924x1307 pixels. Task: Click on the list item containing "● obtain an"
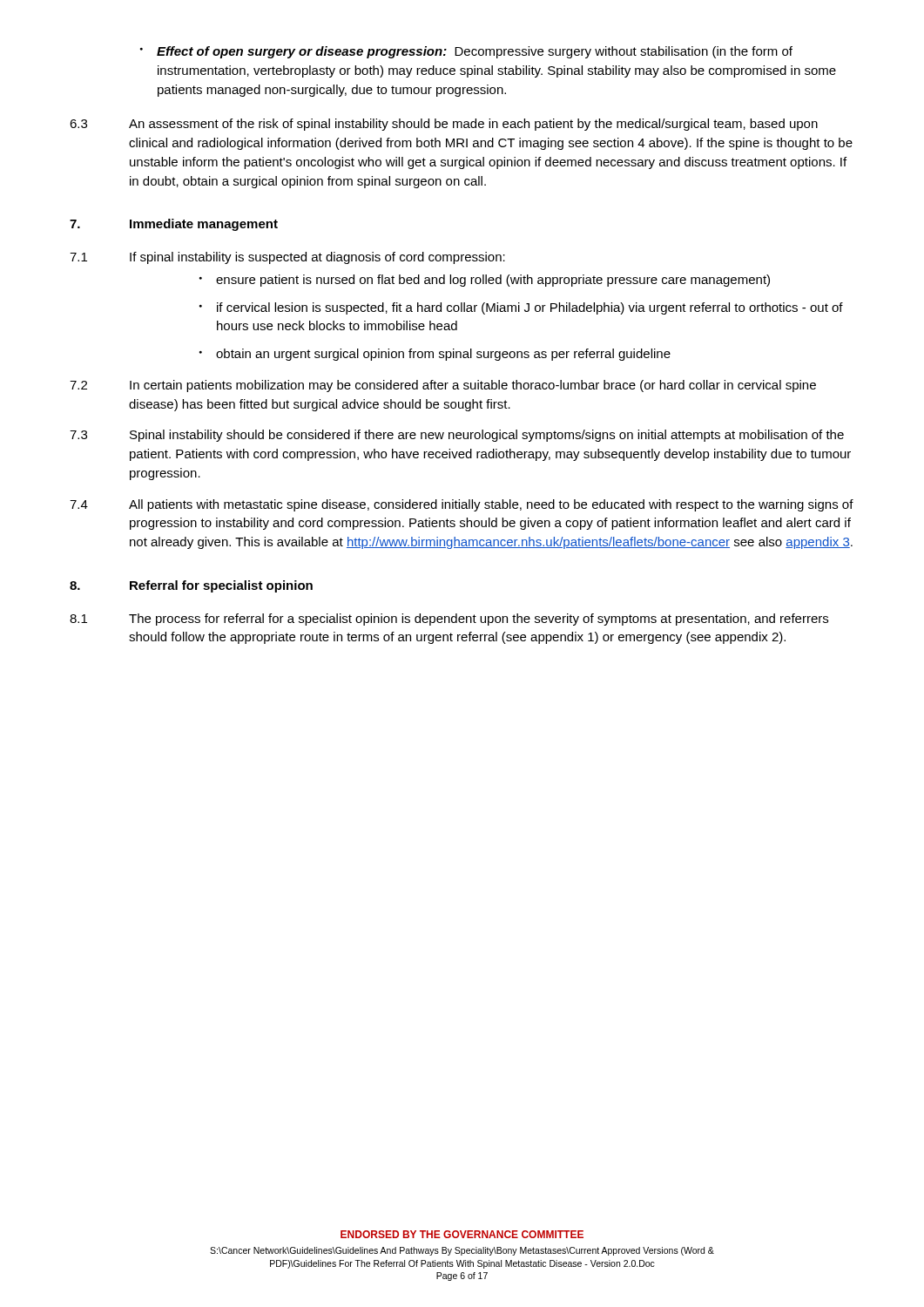pyautogui.click(x=435, y=354)
